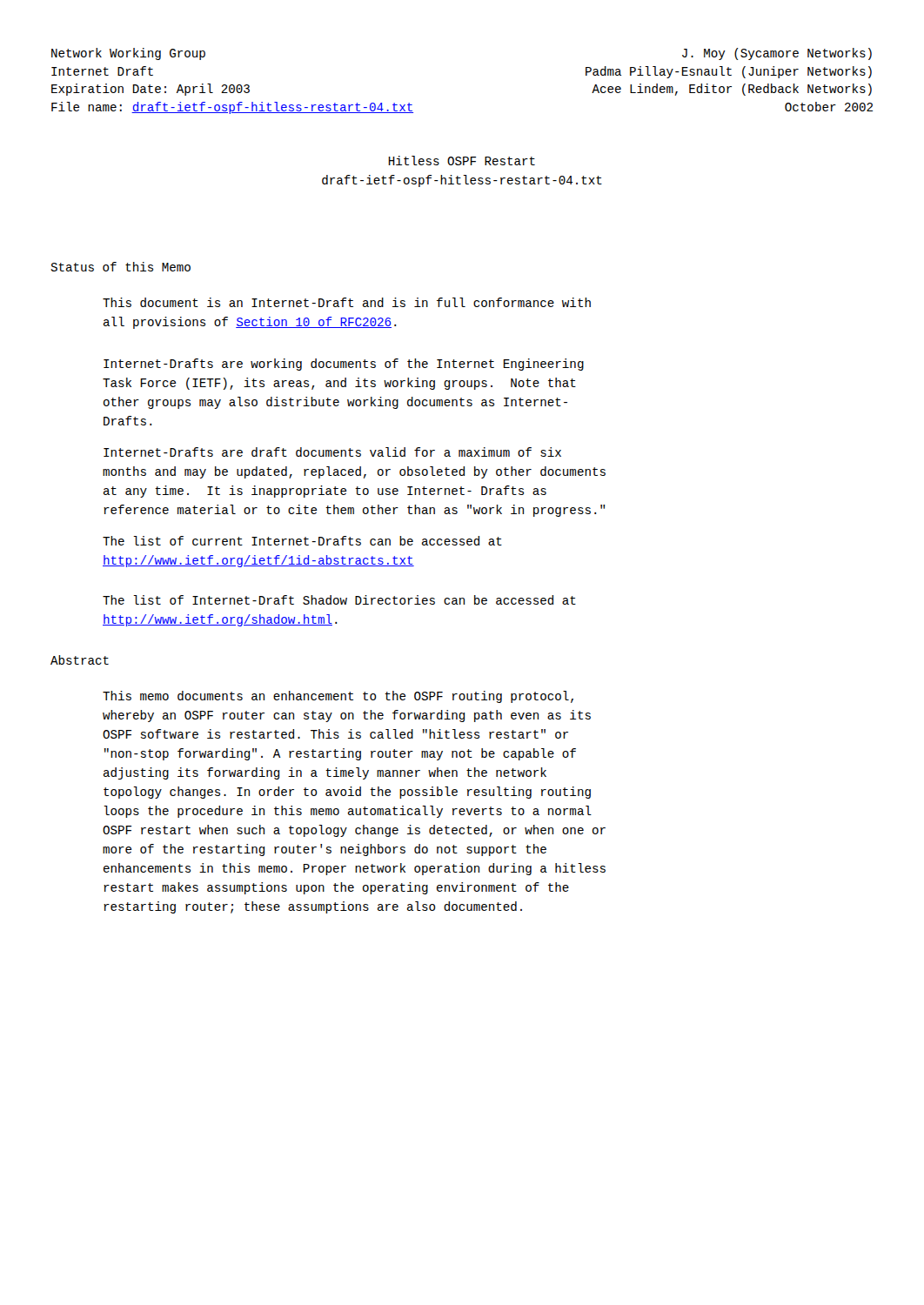
Task: Point to the text block starting "This memo documents an enhancement"
Action: point(355,802)
